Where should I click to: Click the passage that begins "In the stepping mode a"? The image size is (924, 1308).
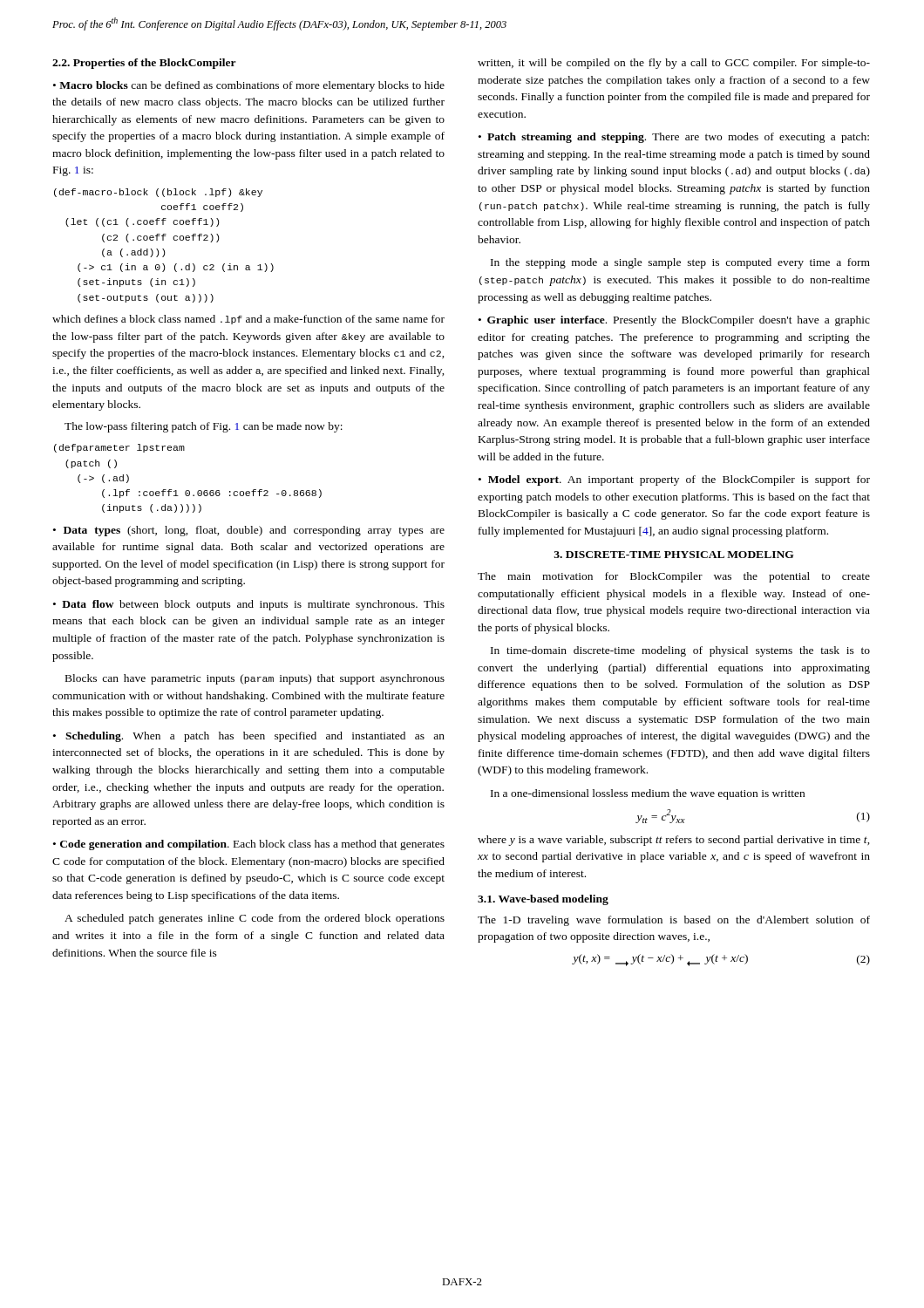[x=674, y=280]
